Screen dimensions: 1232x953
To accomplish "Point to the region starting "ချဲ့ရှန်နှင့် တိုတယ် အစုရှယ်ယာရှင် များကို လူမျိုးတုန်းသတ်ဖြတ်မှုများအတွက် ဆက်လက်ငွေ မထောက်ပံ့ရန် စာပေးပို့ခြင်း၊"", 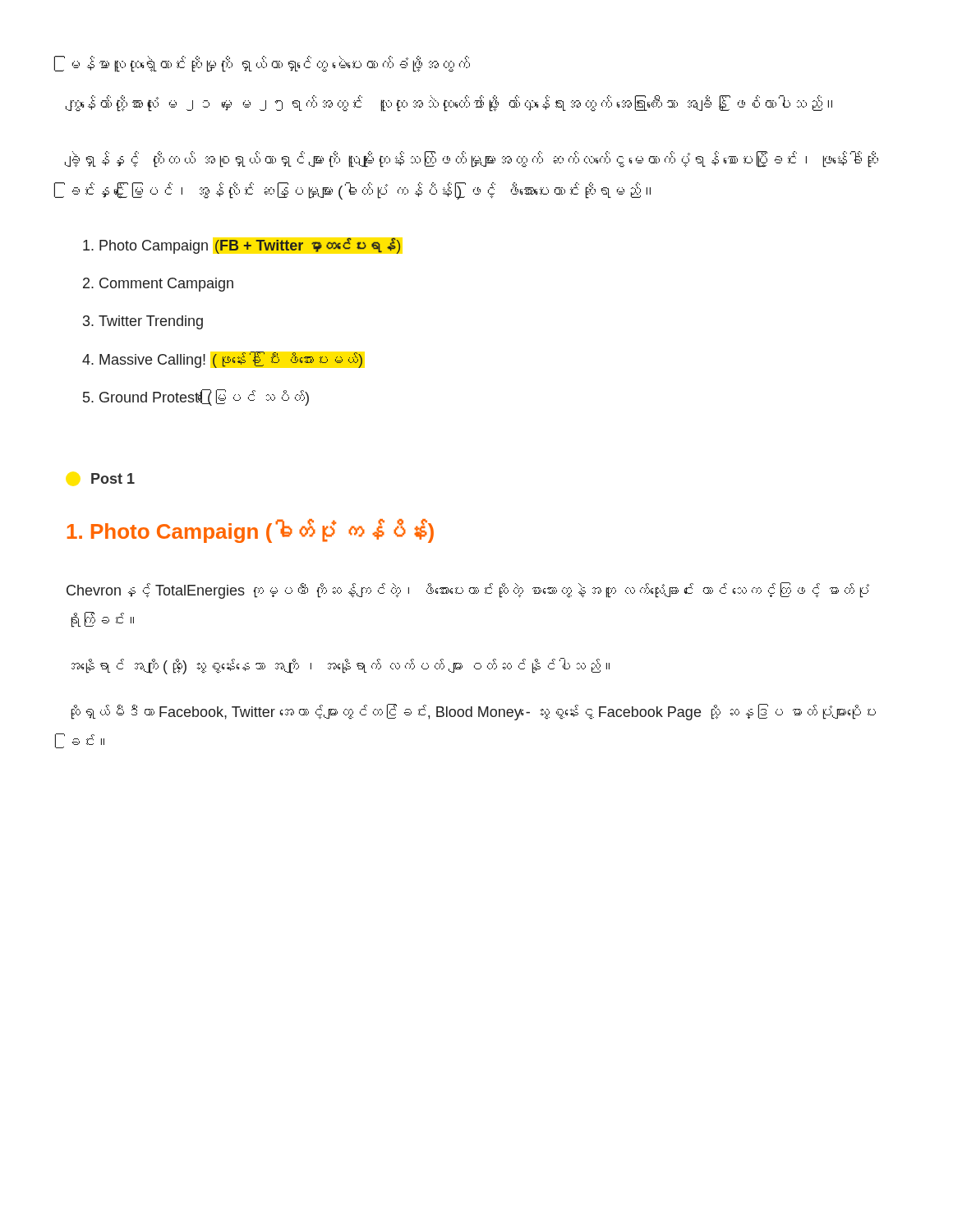I will click(472, 175).
